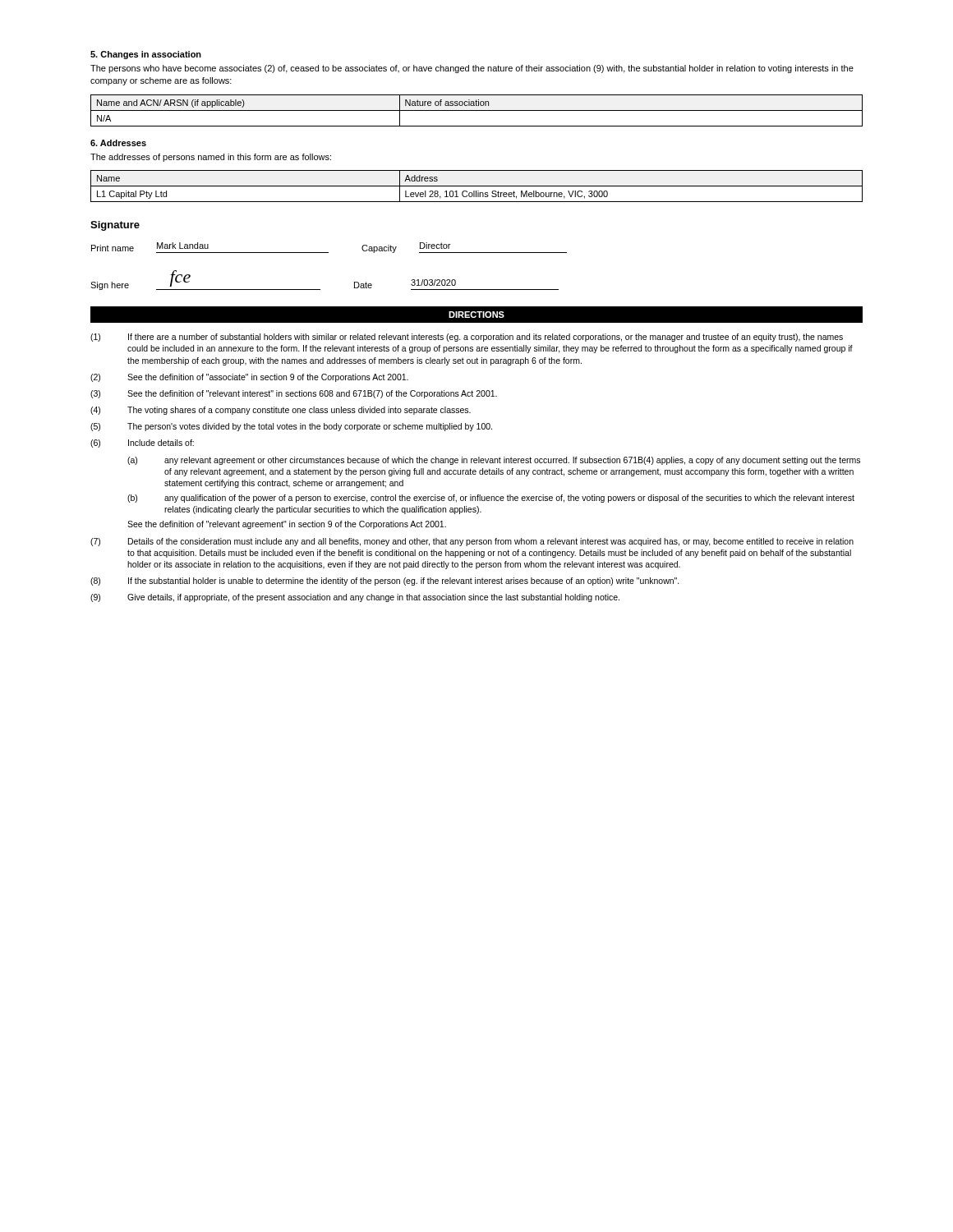Click on the text block starting "(5) The person's votes"
This screenshot has width=953, height=1232.
click(x=476, y=427)
